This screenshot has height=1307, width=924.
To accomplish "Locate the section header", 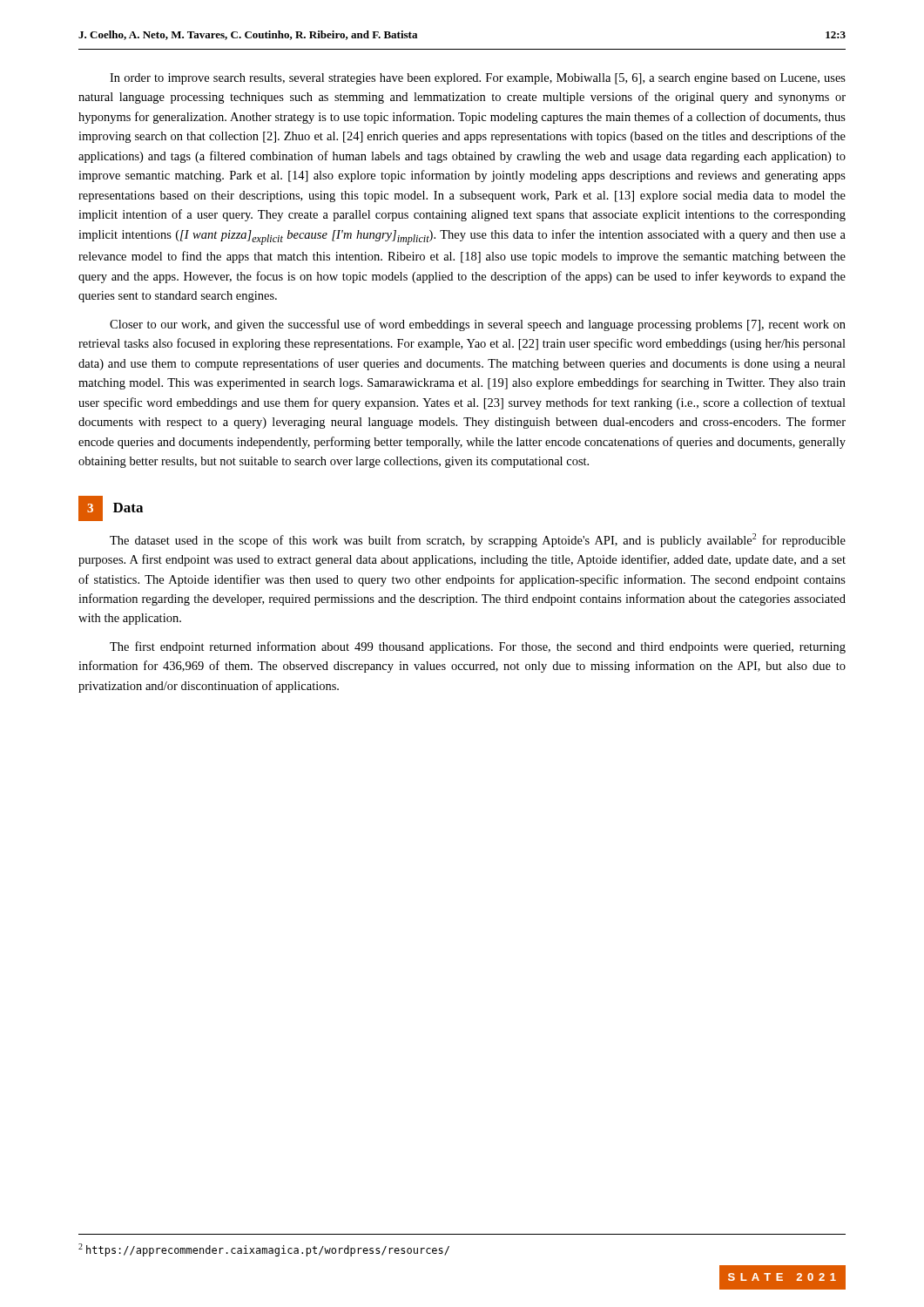I will point(111,508).
